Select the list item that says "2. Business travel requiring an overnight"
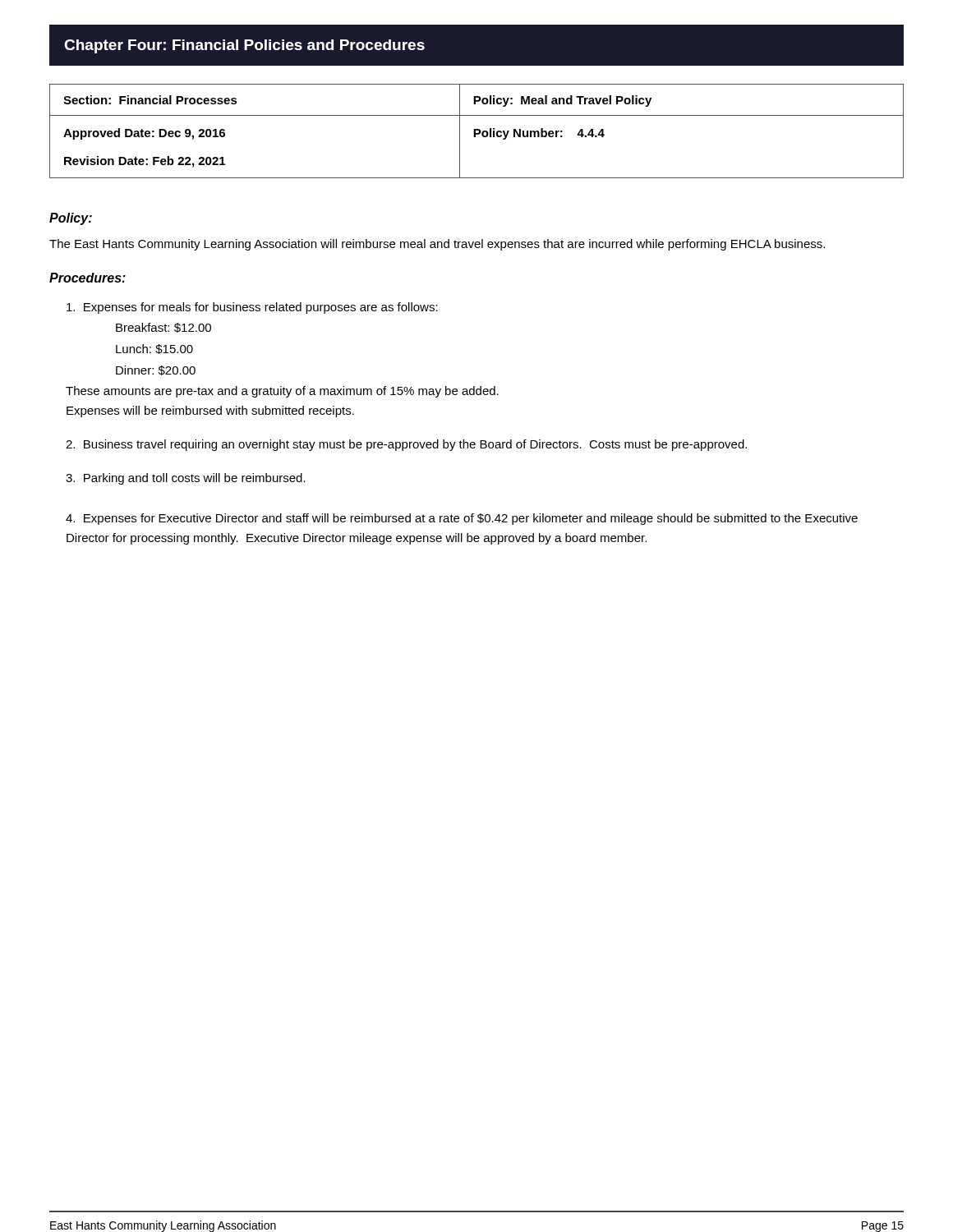Image resolution: width=953 pixels, height=1232 pixels. click(407, 444)
